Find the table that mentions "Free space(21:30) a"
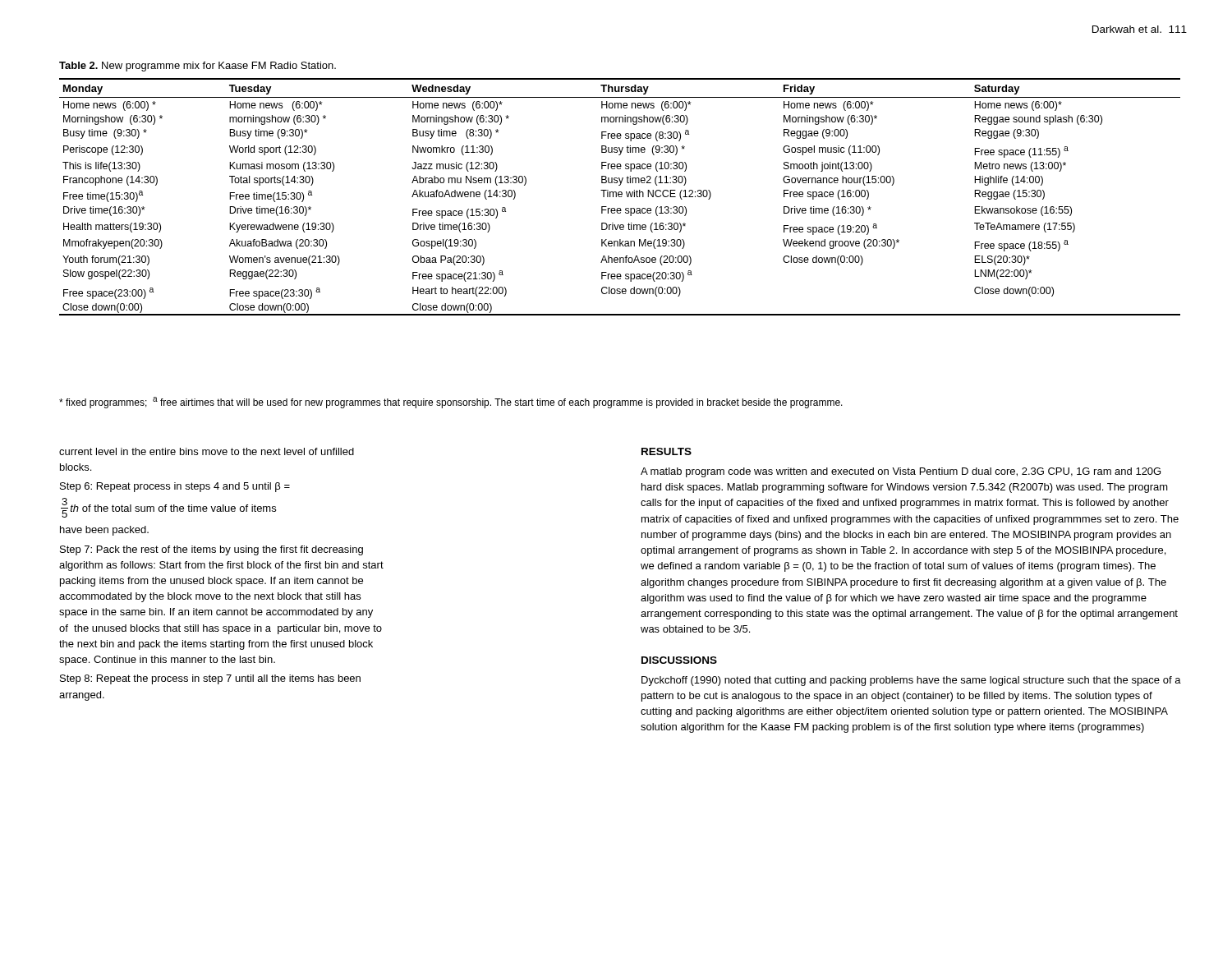 pyautogui.click(x=620, y=197)
